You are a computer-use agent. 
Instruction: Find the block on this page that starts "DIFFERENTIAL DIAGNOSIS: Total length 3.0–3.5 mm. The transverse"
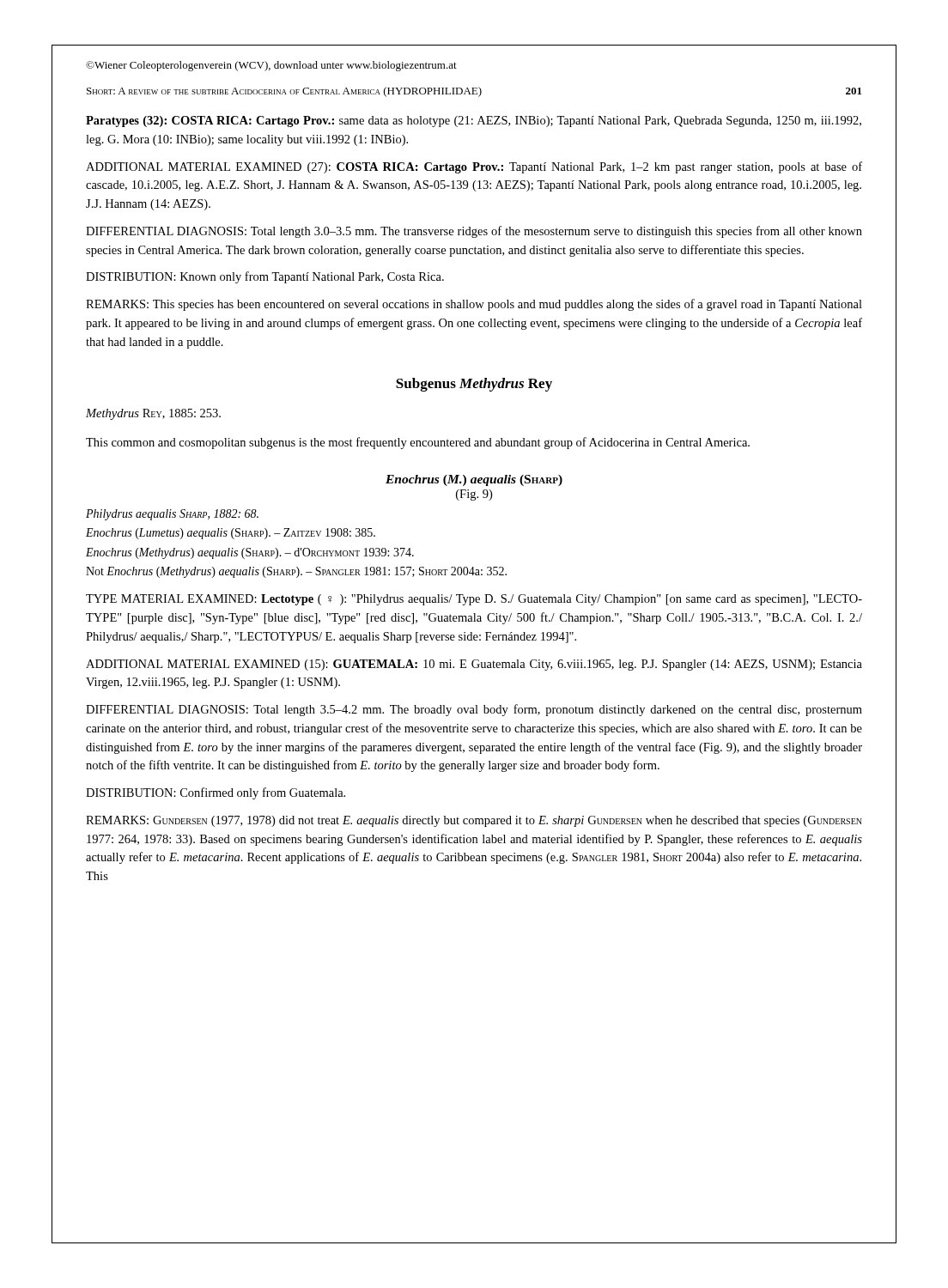[x=474, y=241]
